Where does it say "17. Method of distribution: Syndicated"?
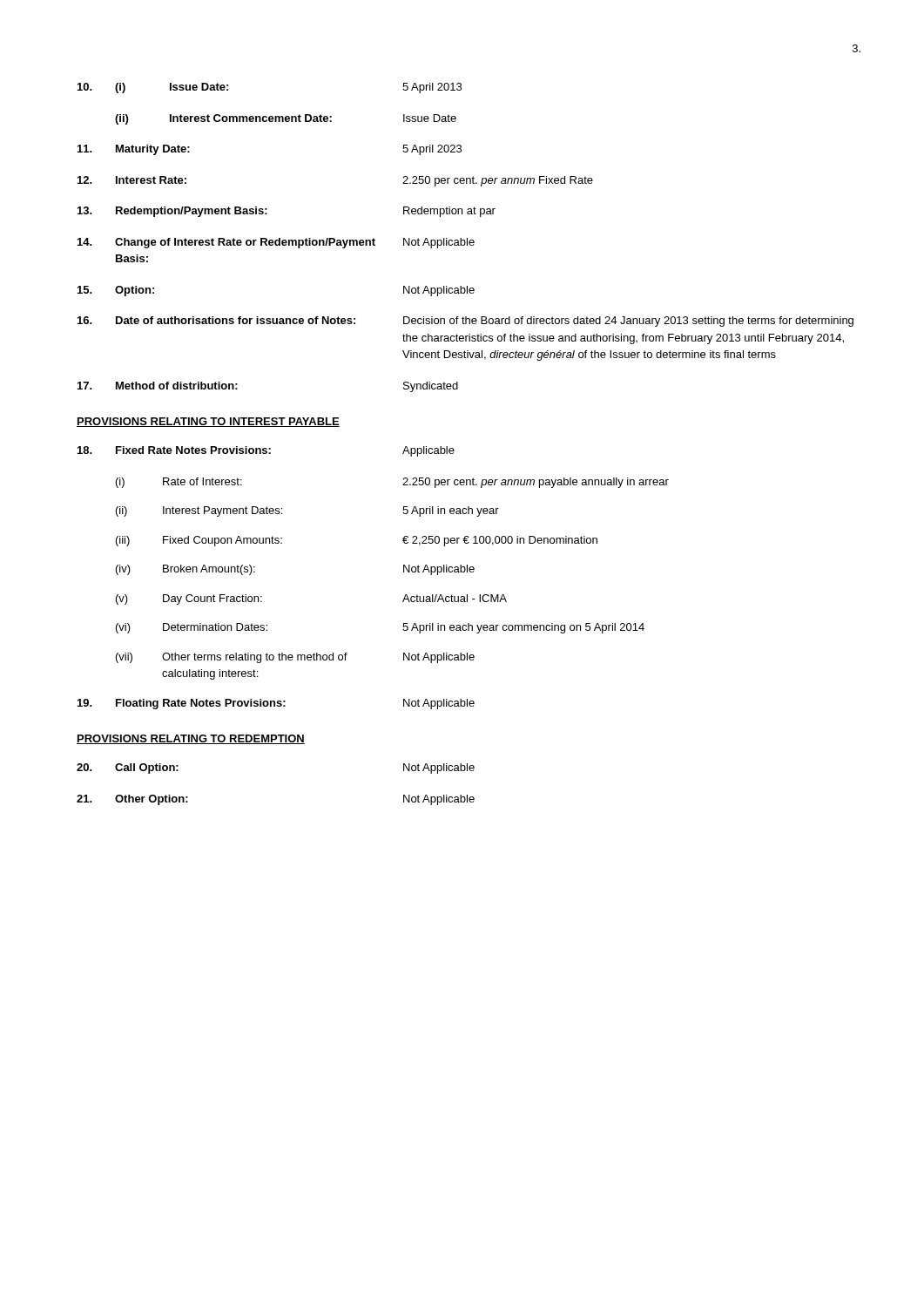924x1307 pixels. [469, 385]
